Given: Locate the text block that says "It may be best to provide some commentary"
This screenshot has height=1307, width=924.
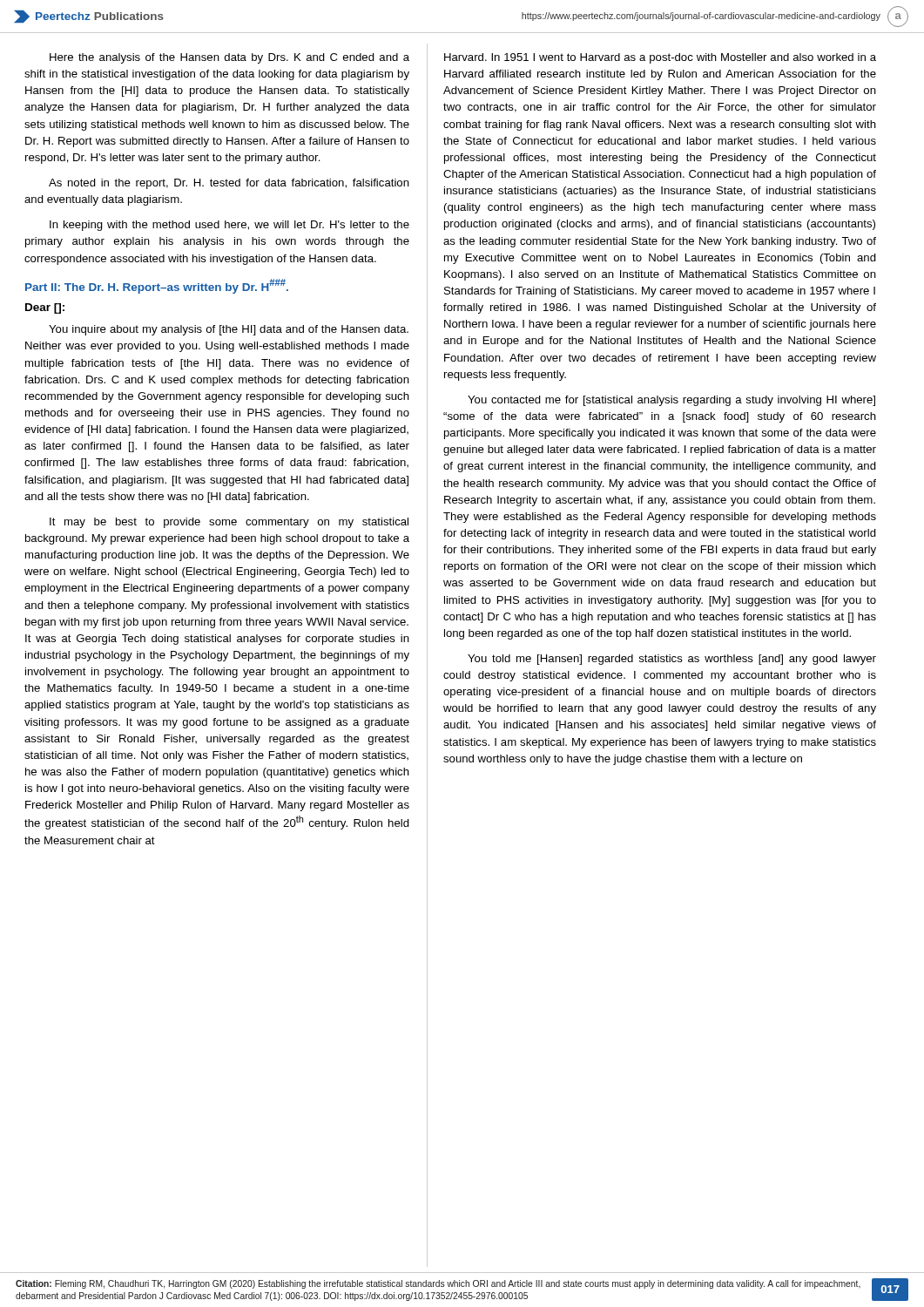Looking at the screenshot, I should [217, 681].
